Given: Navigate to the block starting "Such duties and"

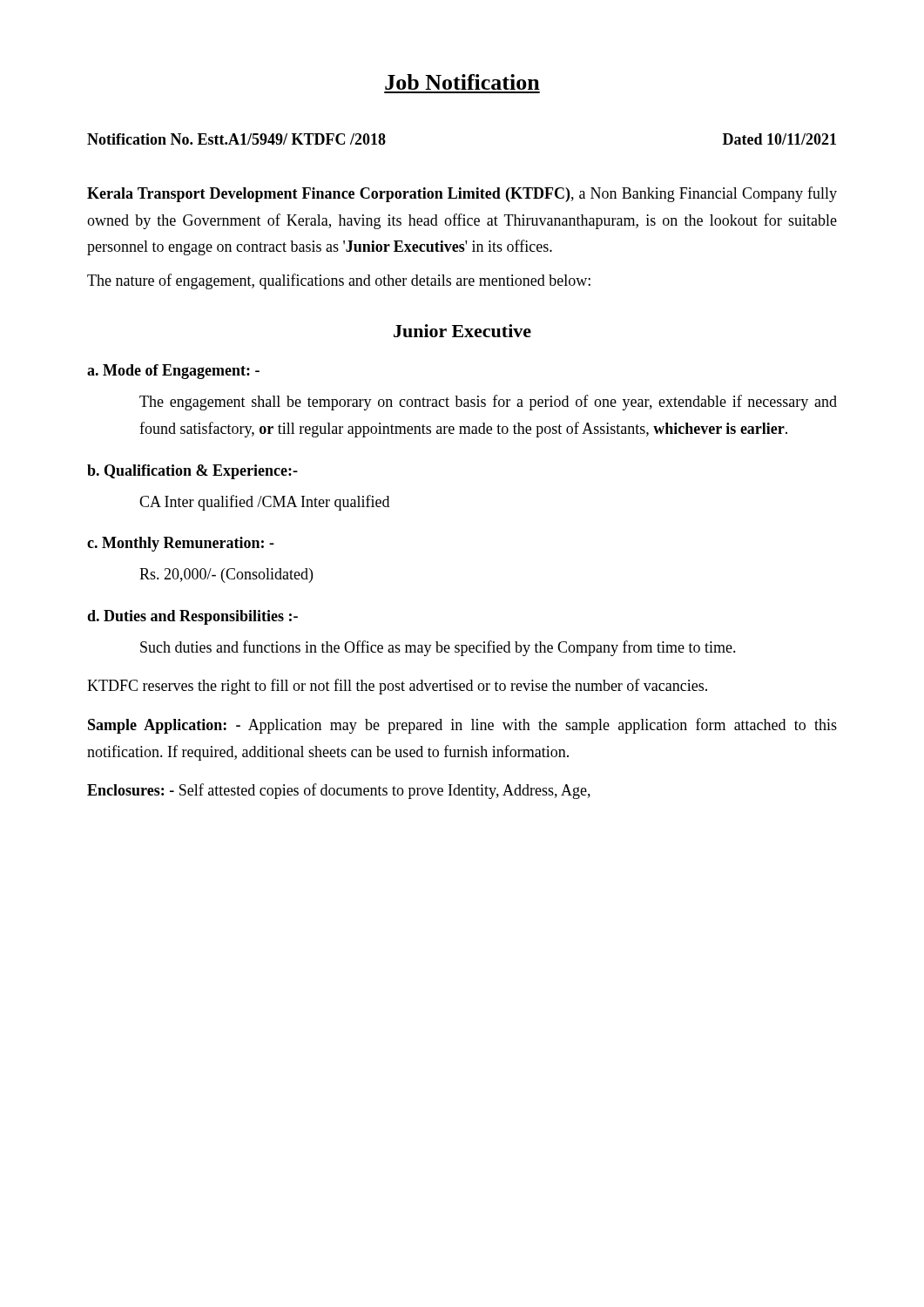Looking at the screenshot, I should coord(488,647).
